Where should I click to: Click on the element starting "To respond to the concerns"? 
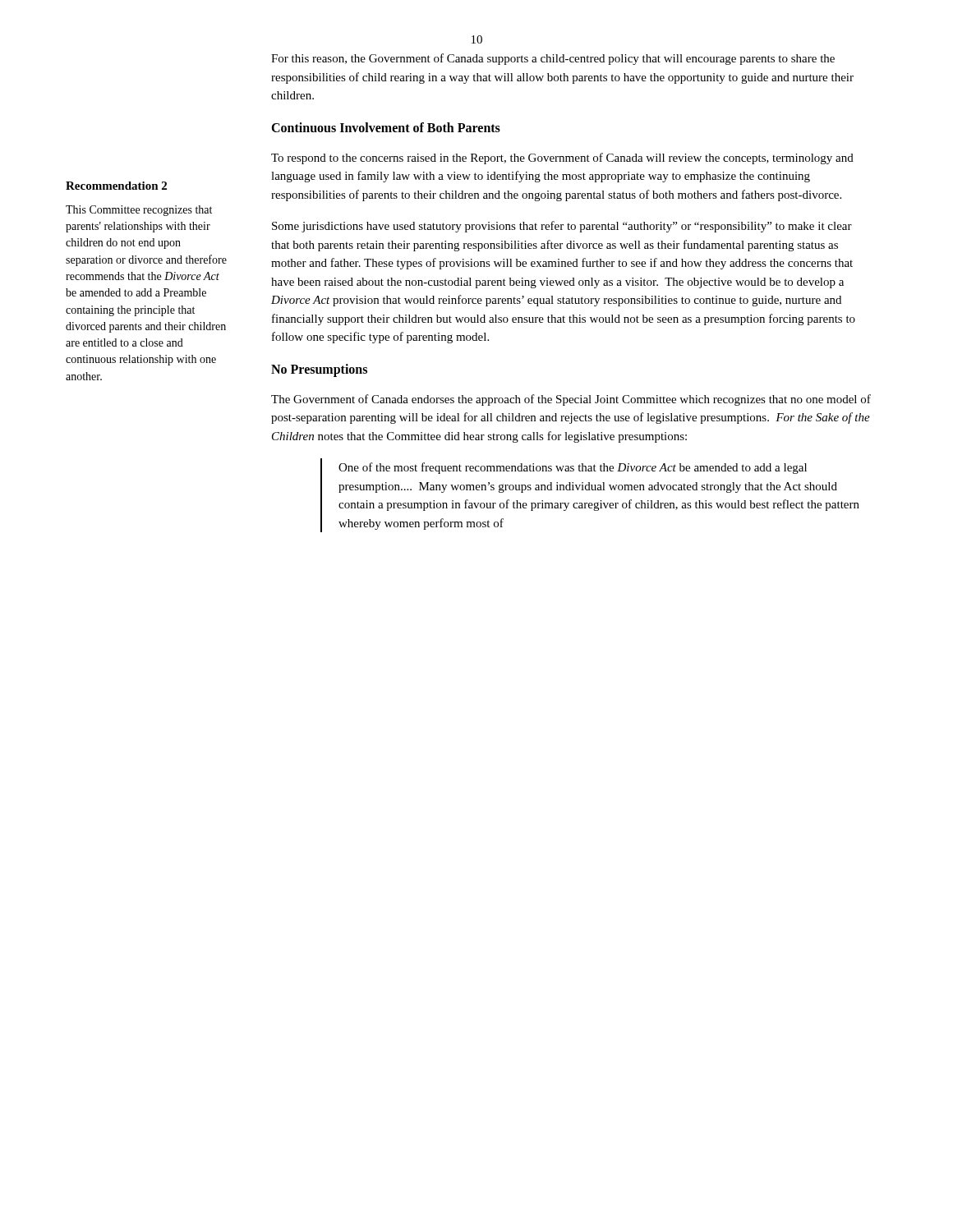click(562, 176)
